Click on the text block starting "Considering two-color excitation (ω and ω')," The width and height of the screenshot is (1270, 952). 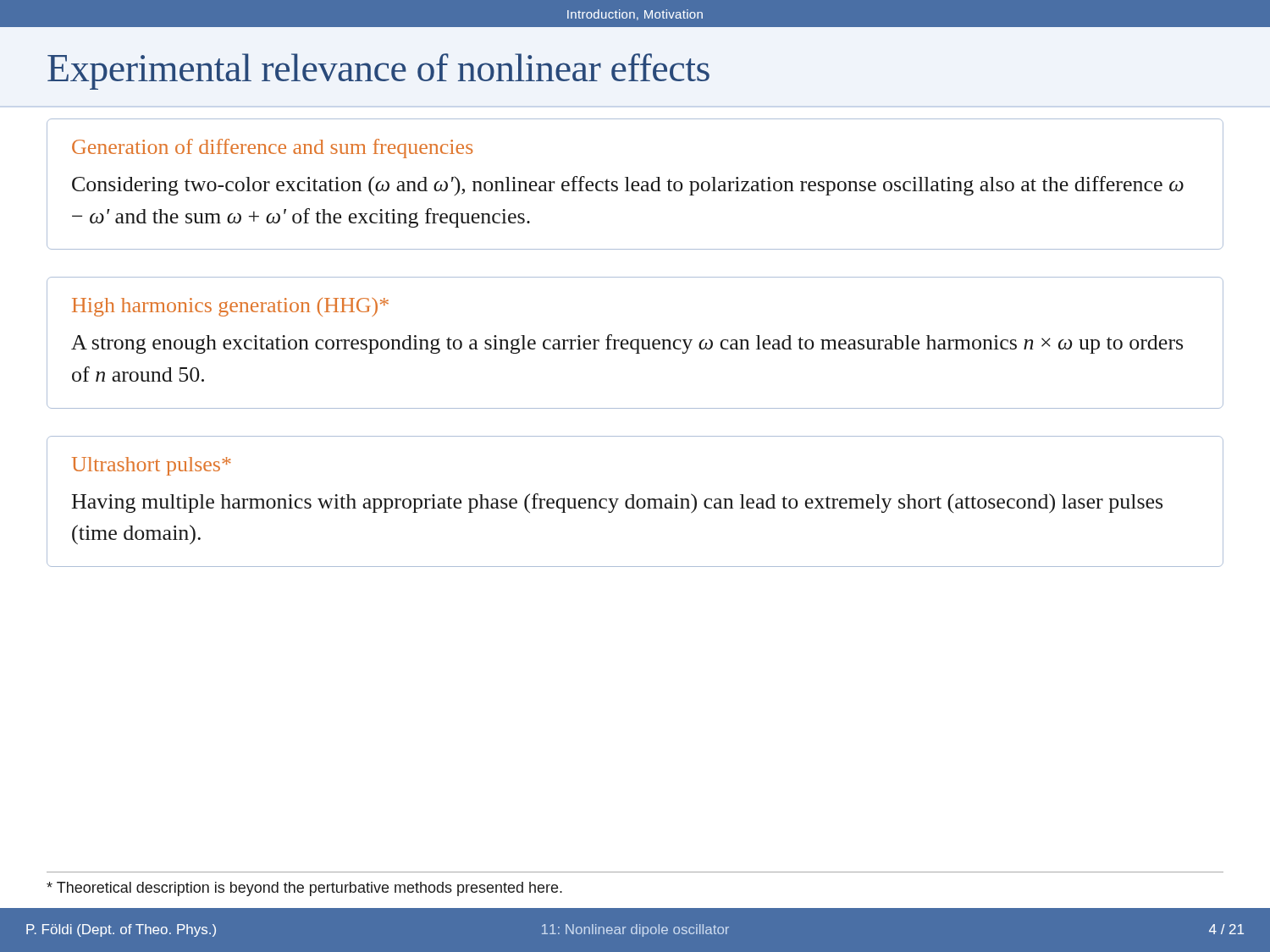point(628,200)
